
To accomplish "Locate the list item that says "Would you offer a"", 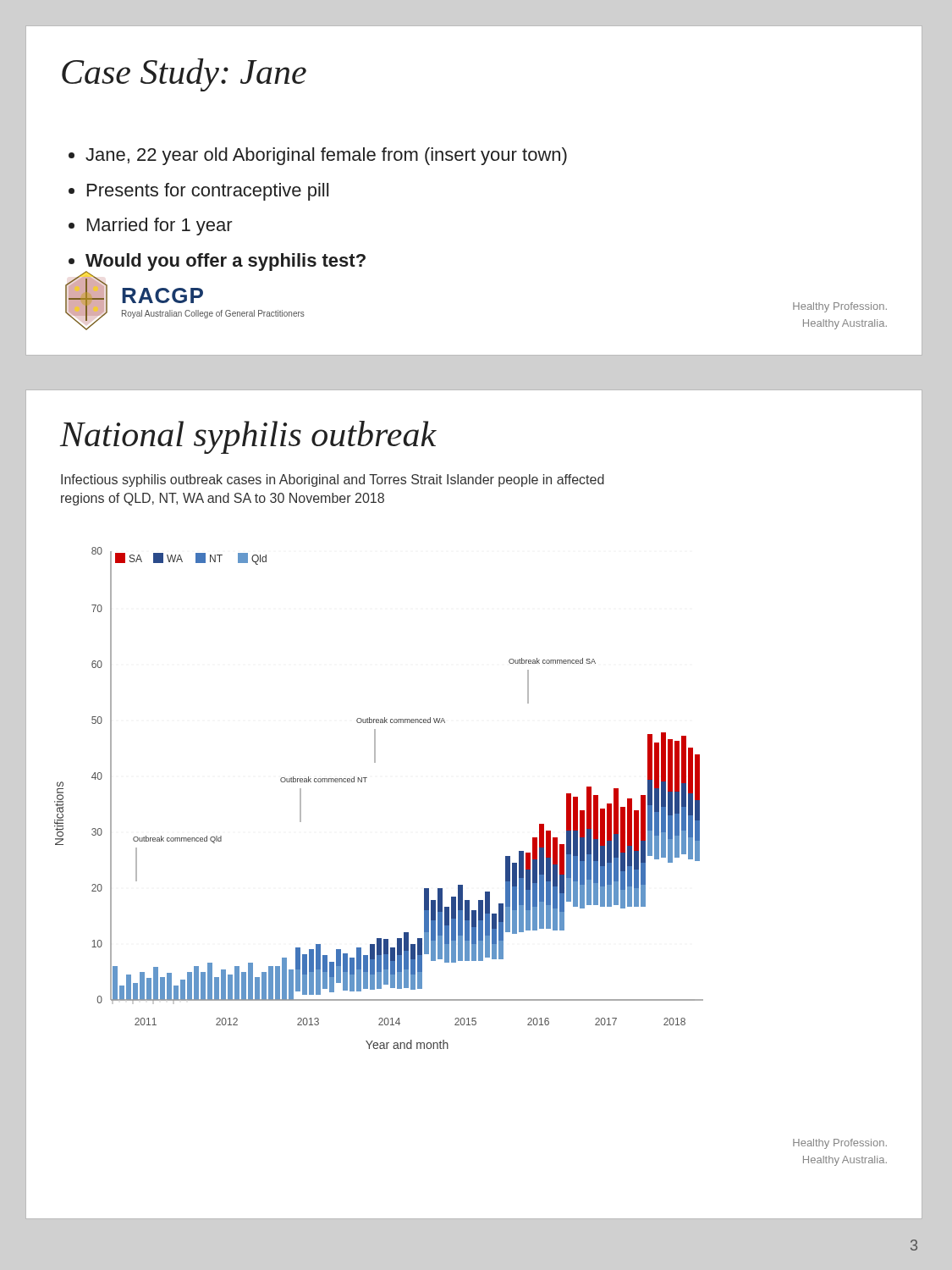I will (x=226, y=260).
